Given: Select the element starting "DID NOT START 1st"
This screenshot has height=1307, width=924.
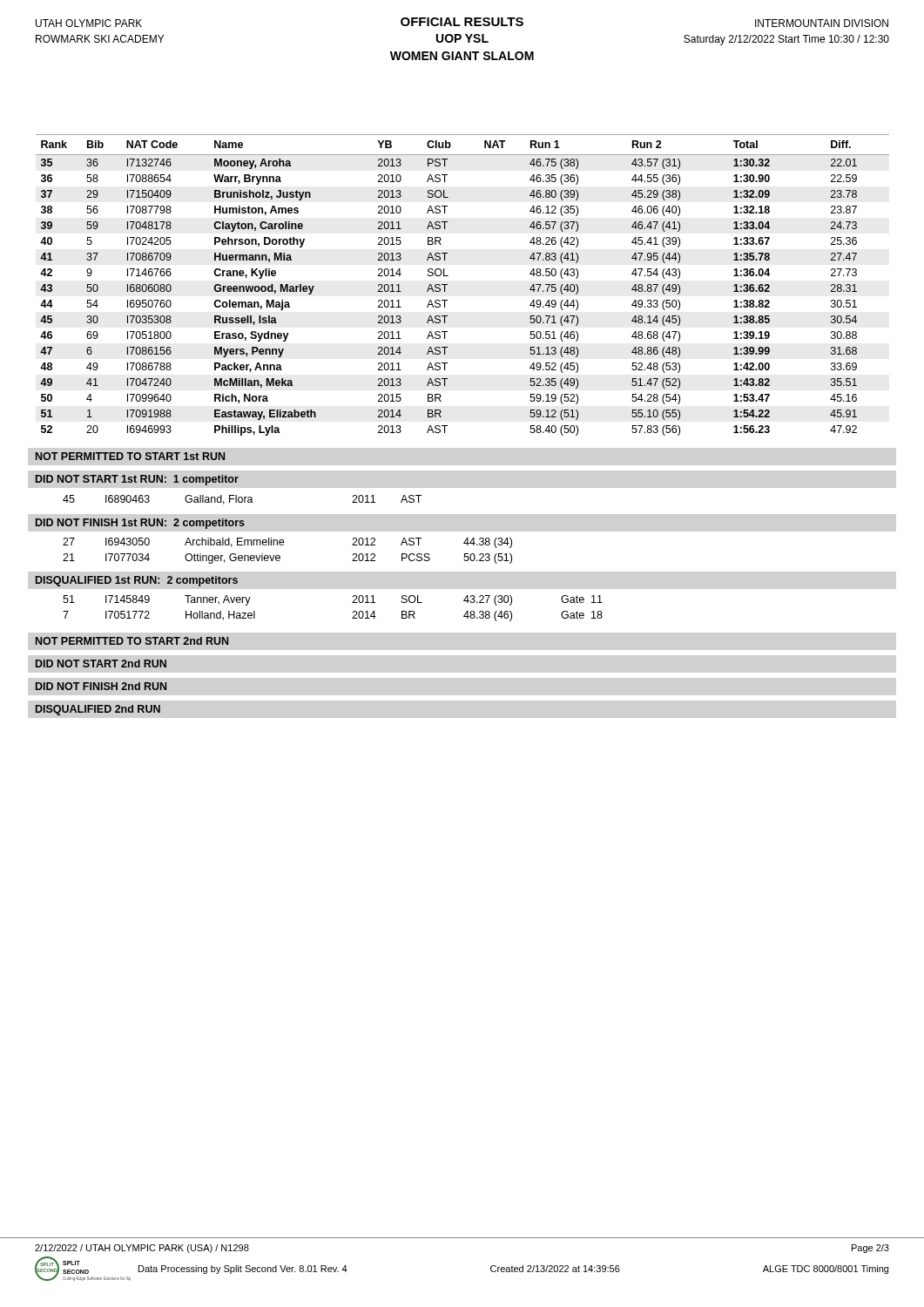Looking at the screenshot, I should (137, 479).
